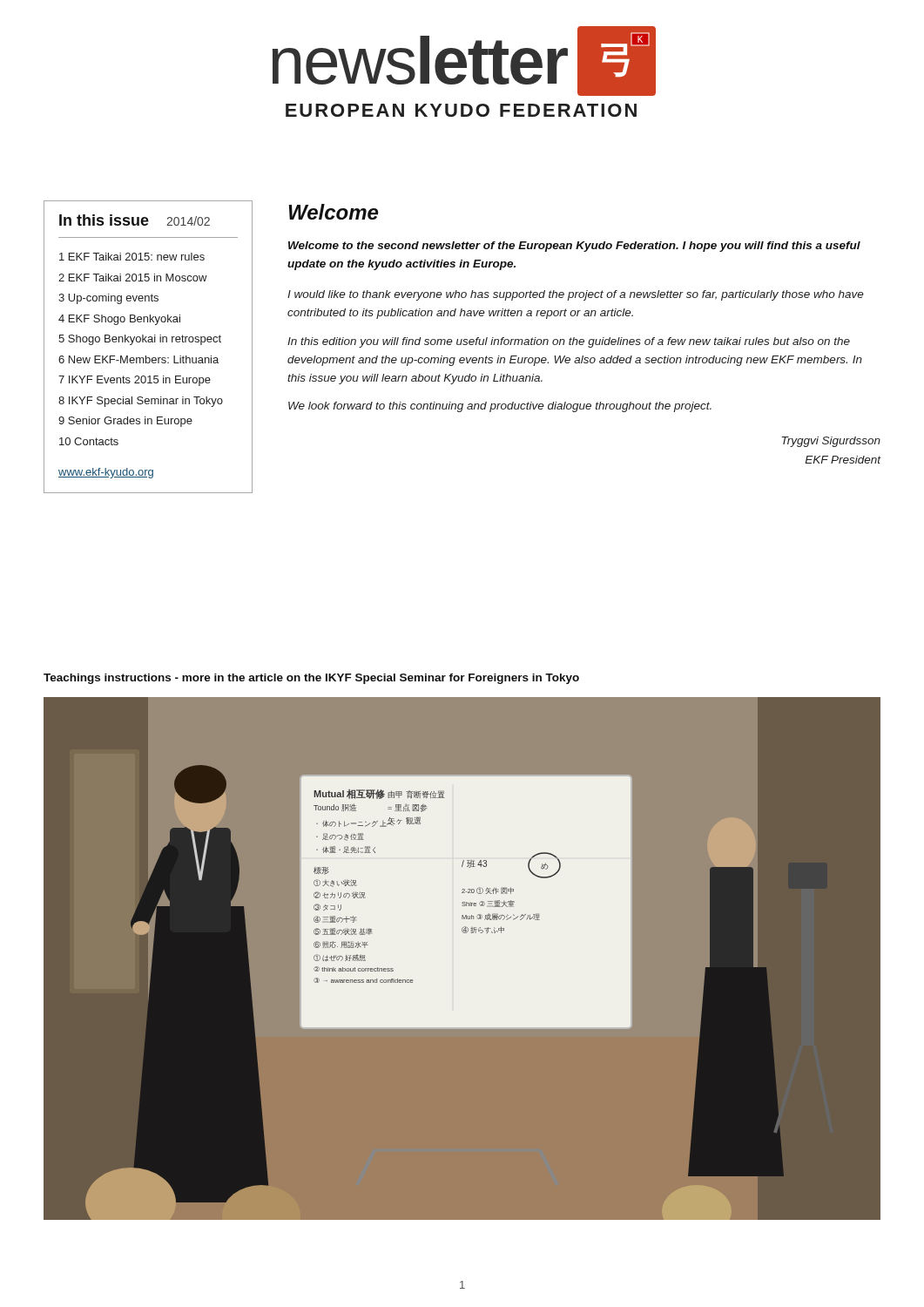Click on the caption with the text "Teachings instructions - more"
Screen dimensions: 1307x924
point(311,677)
